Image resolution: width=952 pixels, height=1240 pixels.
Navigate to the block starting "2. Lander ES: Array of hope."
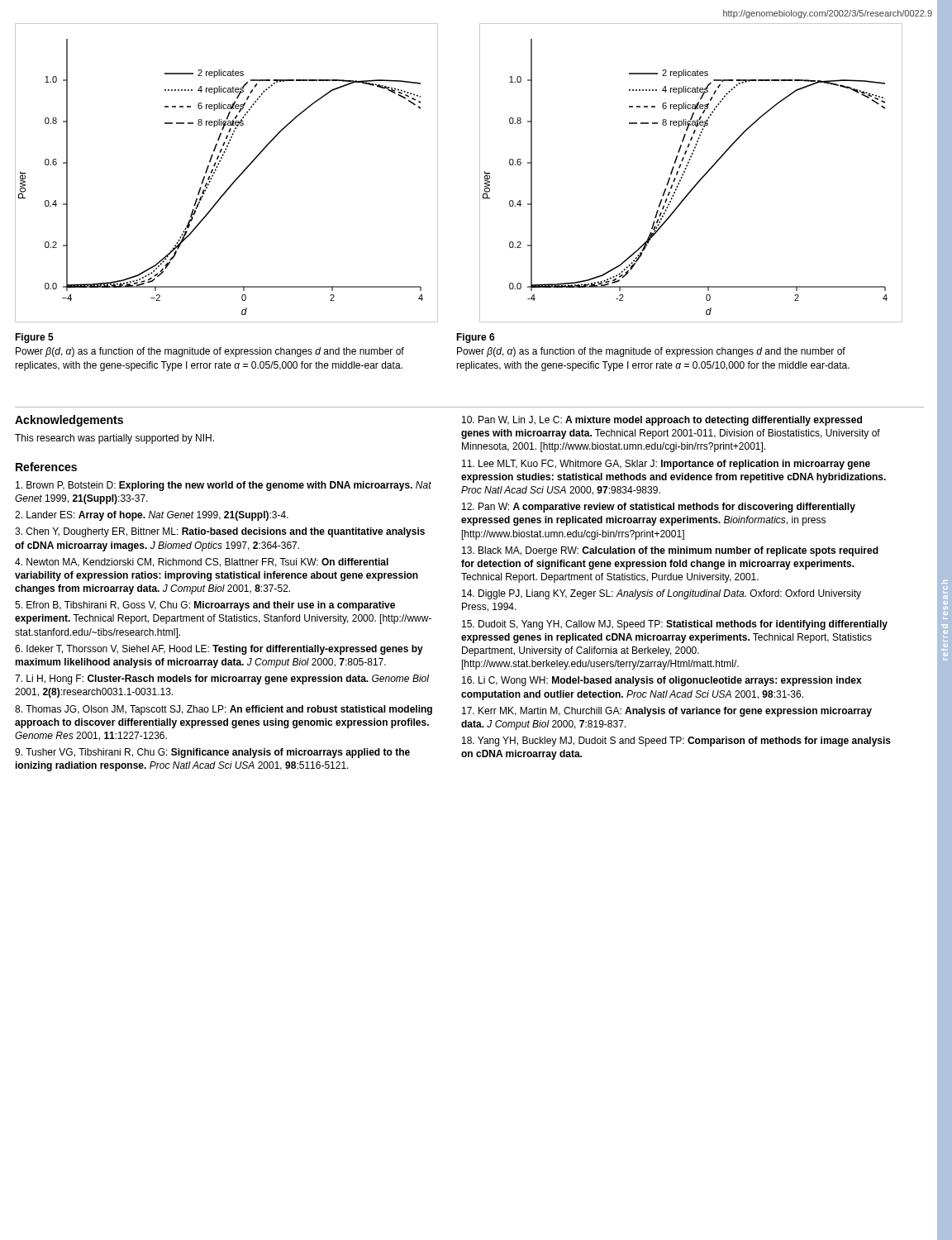152,515
